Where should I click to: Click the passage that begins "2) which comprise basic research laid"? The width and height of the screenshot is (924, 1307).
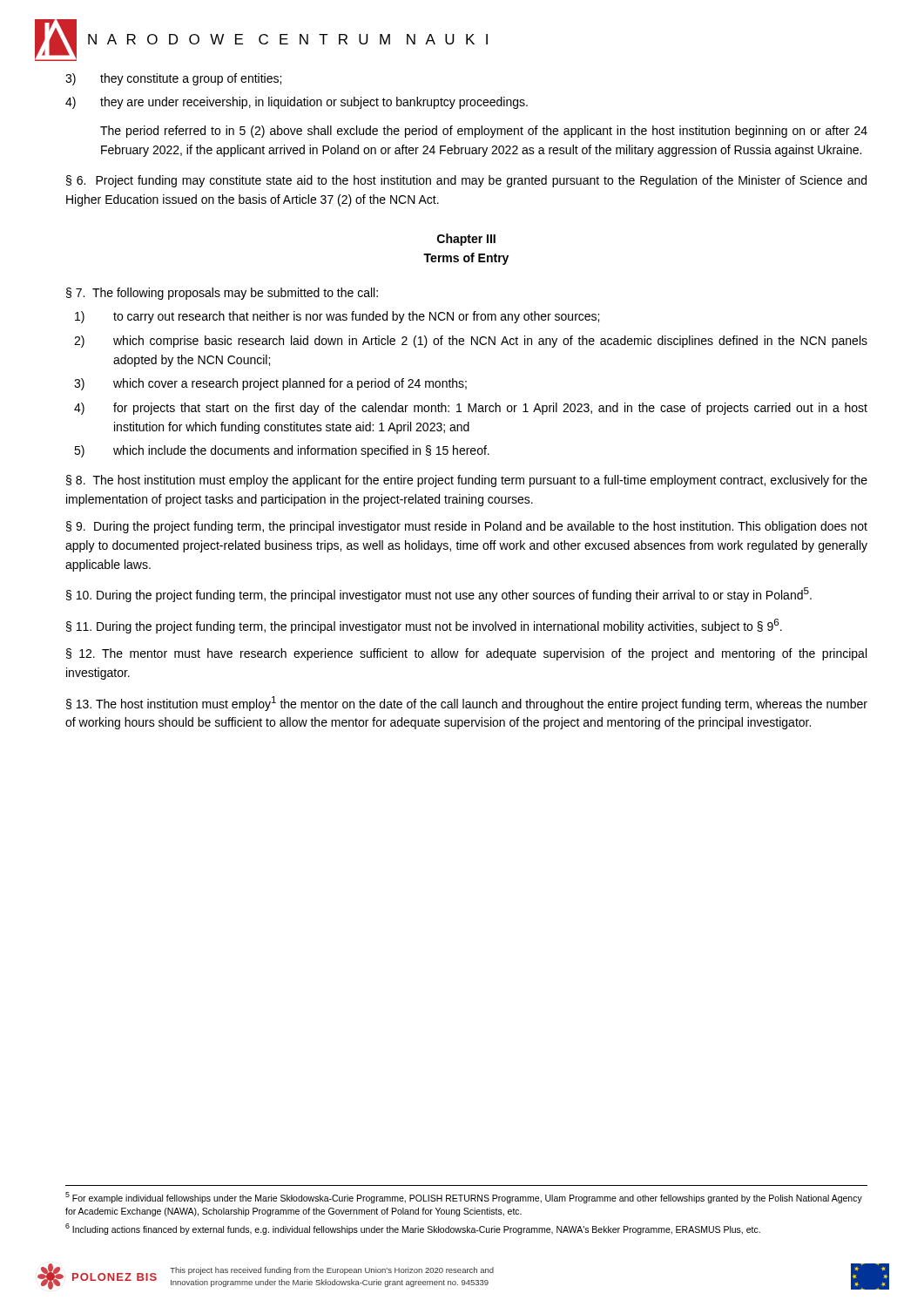(466, 351)
